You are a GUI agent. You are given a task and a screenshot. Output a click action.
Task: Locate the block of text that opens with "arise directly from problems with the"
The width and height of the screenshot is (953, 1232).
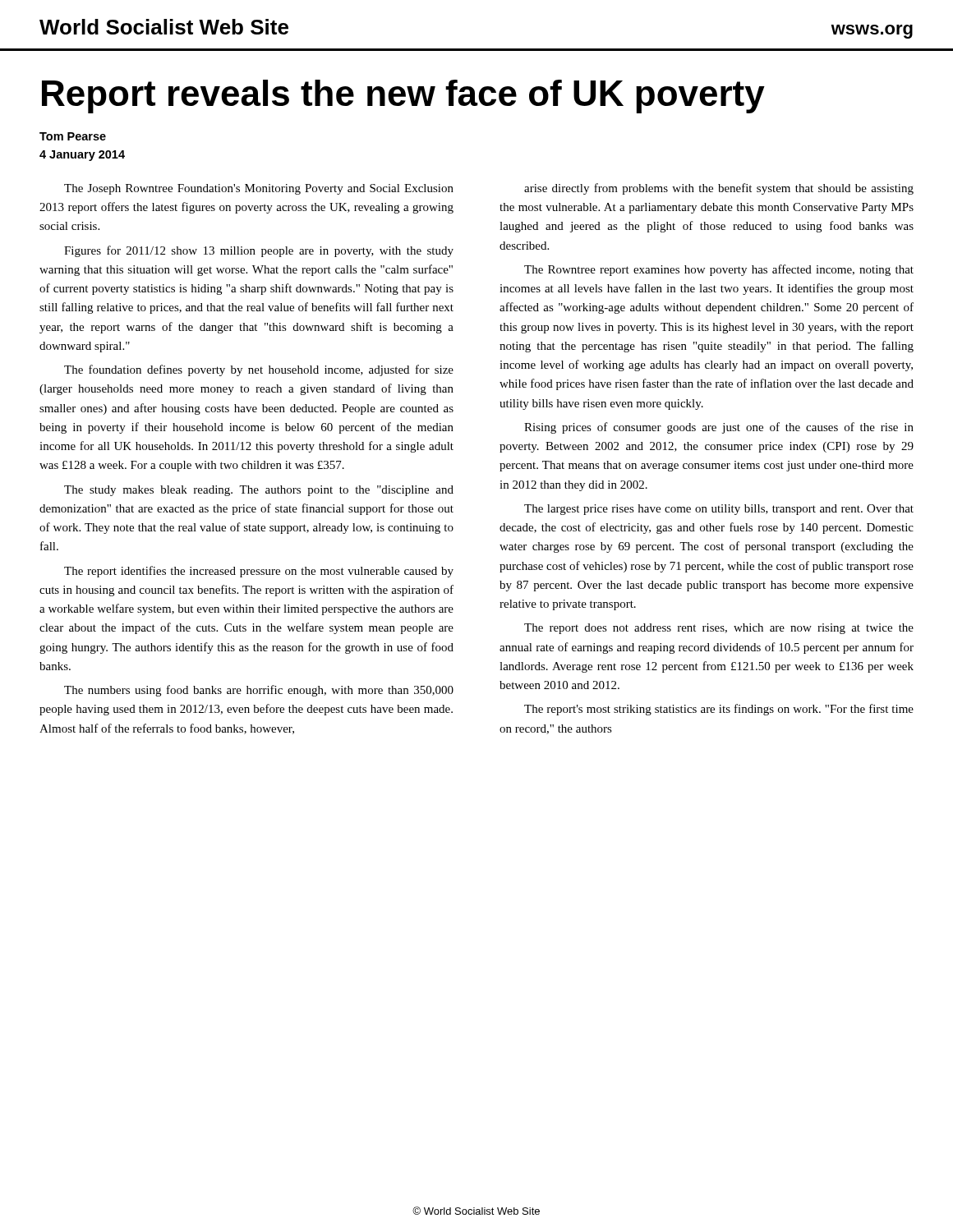(707, 217)
